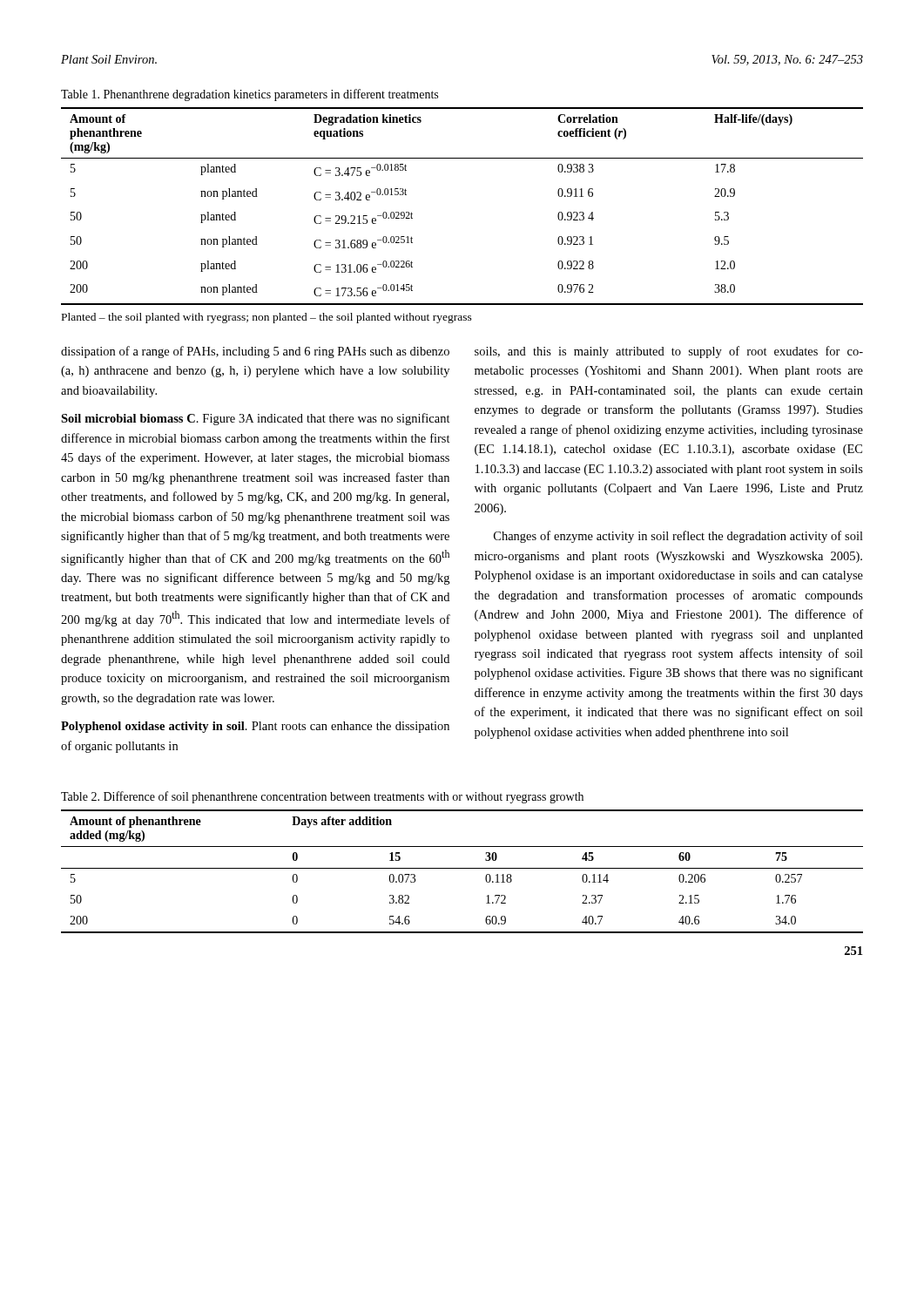Viewport: 924px width, 1307px height.
Task: Point to the region starting "Soil microbial biomass C. Figure 3A"
Action: [x=255, y=558]
